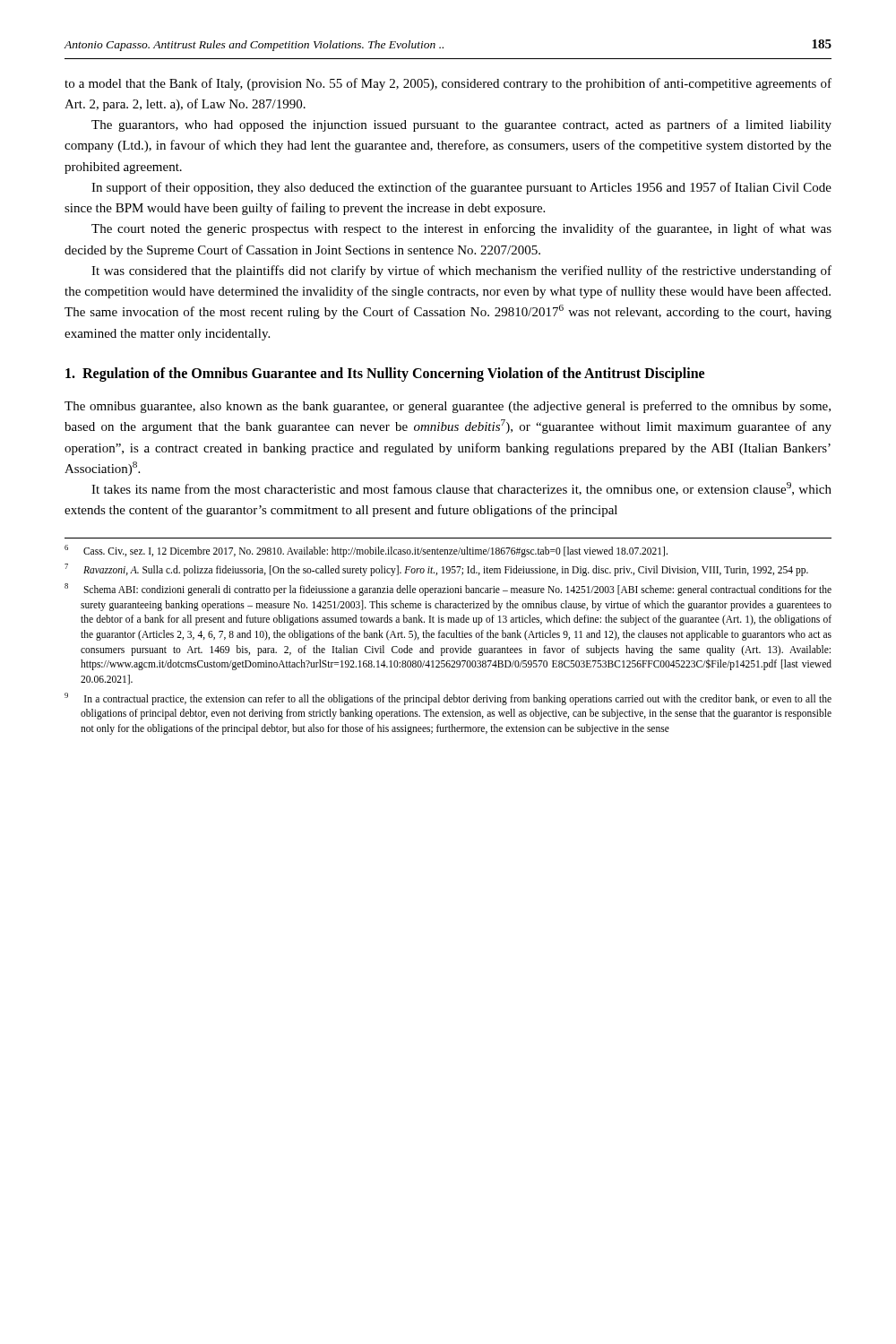
Task: Select the region starting "to a model that the Bank of"
Action: pyautogui.click(x=448, y=208)
